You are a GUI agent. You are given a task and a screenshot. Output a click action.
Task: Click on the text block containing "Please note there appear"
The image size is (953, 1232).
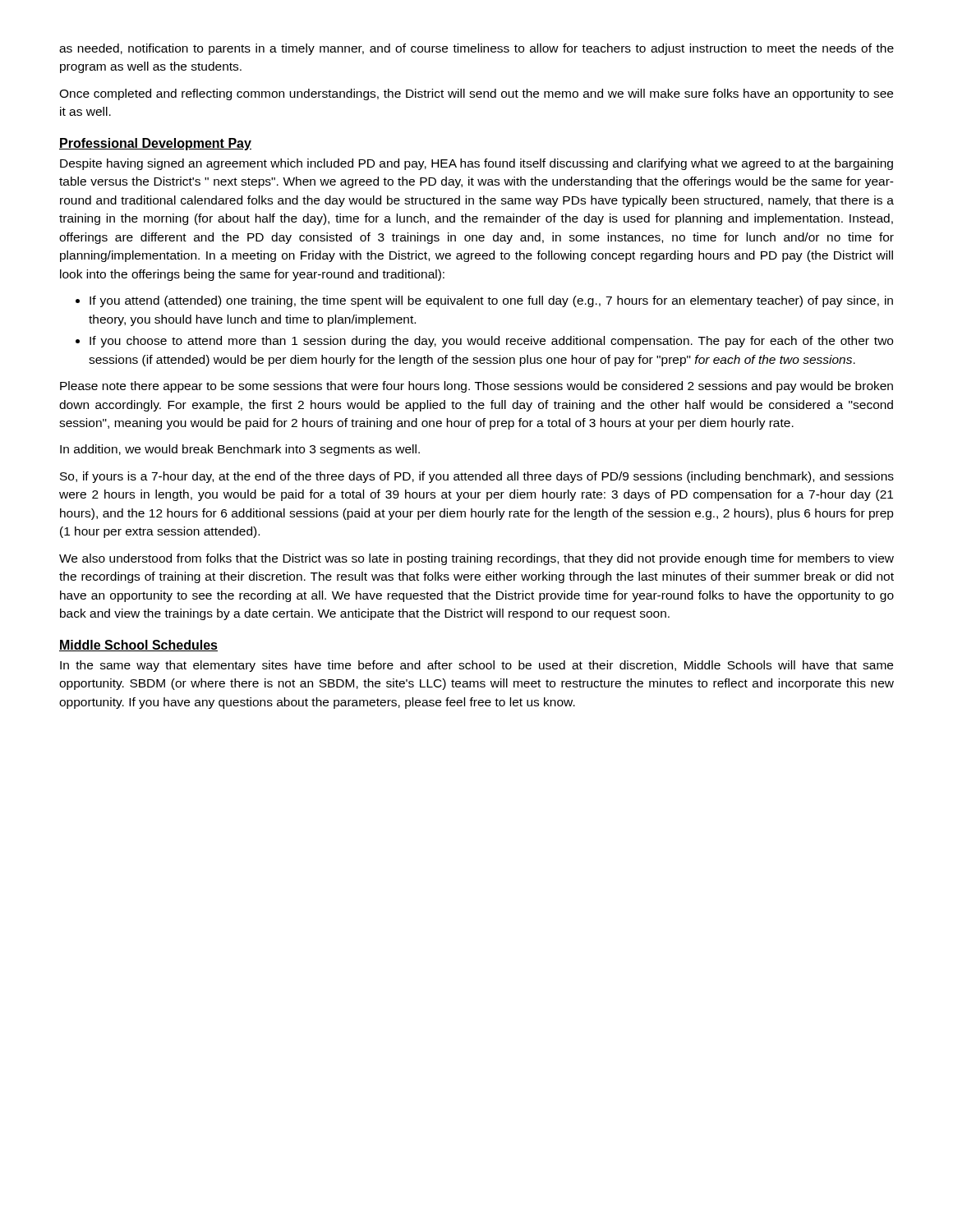coord(476,405)
